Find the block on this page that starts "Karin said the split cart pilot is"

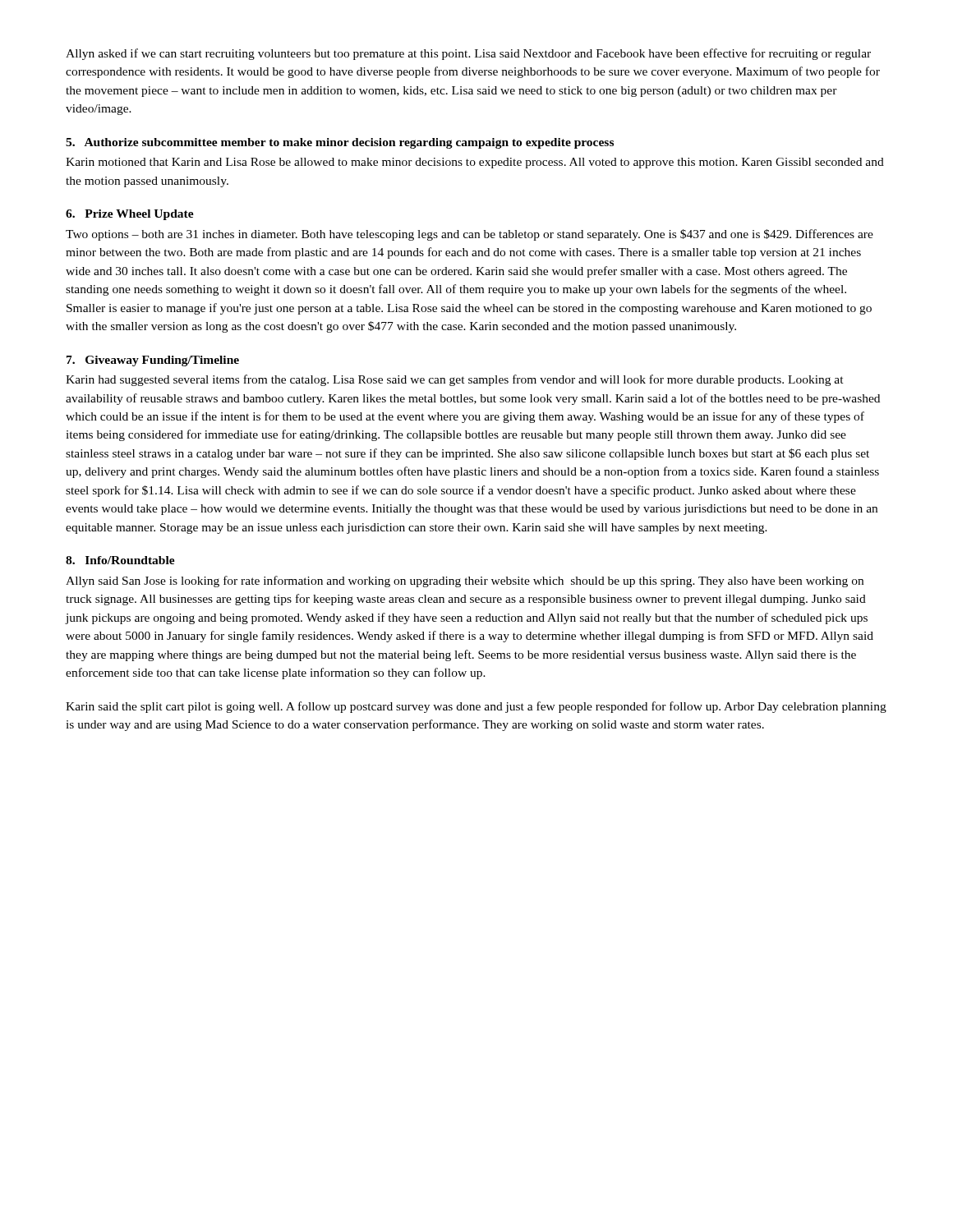[x=476, y=715]
